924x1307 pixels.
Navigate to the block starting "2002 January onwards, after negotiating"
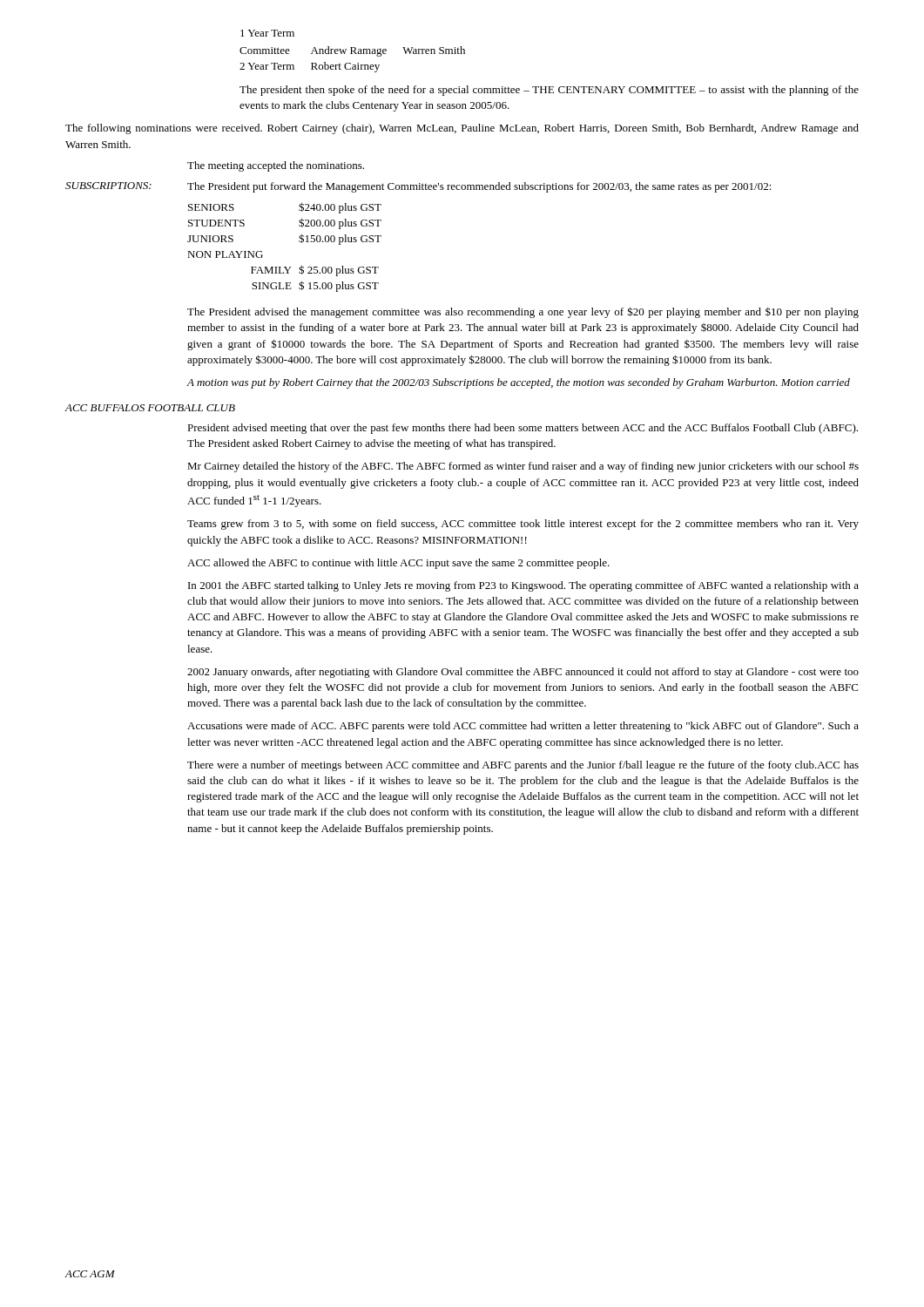click(x=523, y=688)
